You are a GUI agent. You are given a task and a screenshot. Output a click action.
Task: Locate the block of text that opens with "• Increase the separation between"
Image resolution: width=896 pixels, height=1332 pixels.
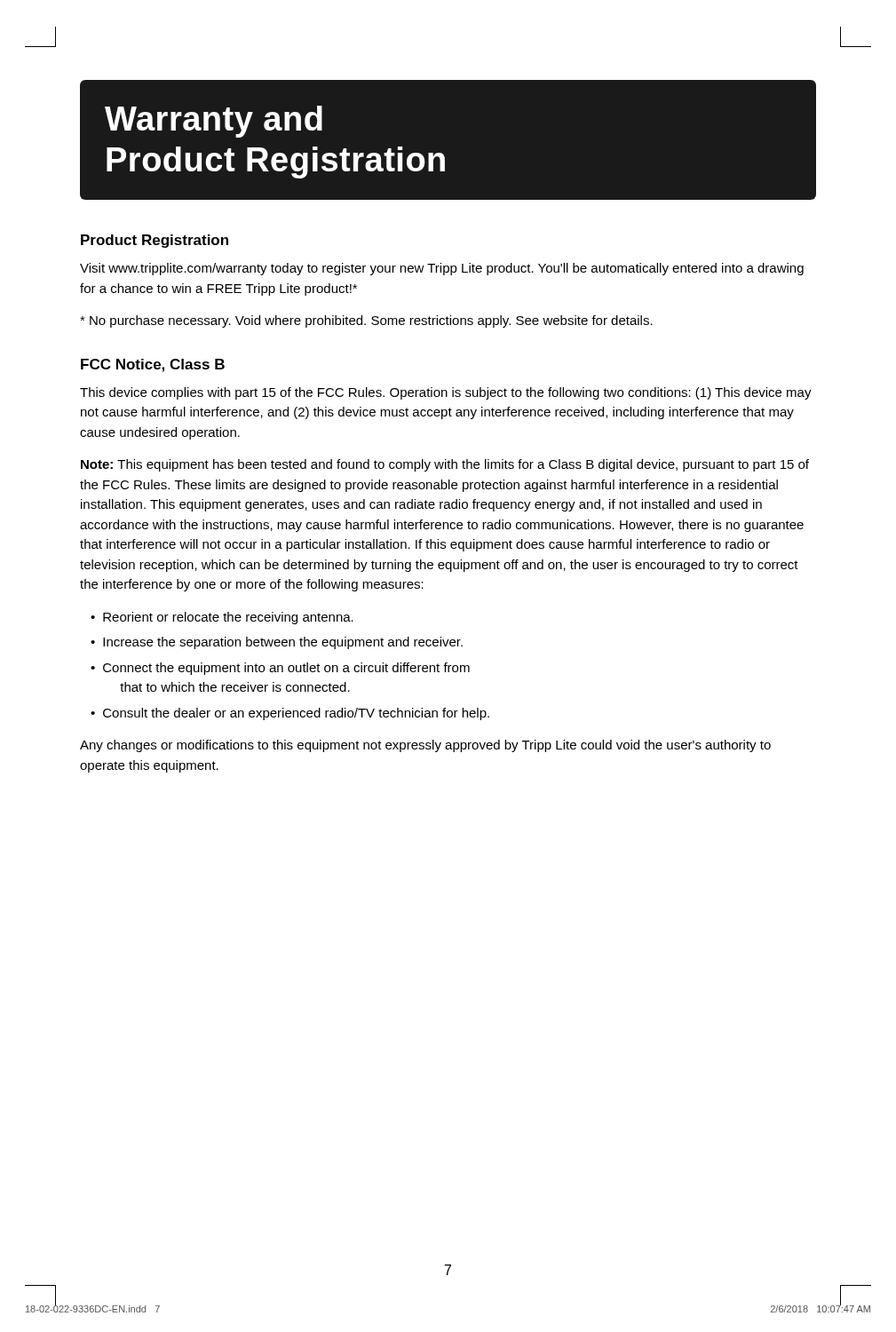point(453,642)
